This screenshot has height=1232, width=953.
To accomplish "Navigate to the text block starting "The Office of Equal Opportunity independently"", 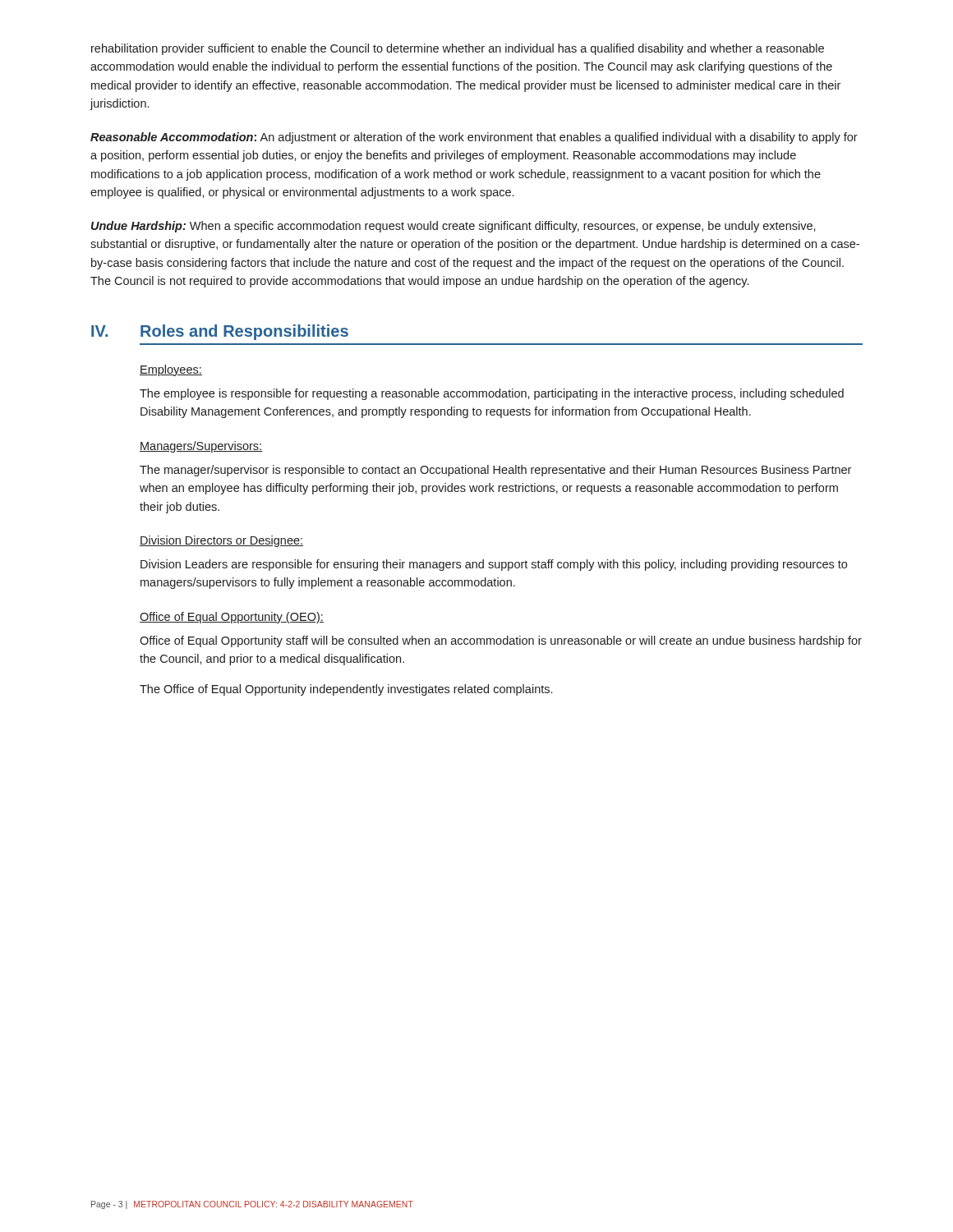I will (x=347, y=689).
